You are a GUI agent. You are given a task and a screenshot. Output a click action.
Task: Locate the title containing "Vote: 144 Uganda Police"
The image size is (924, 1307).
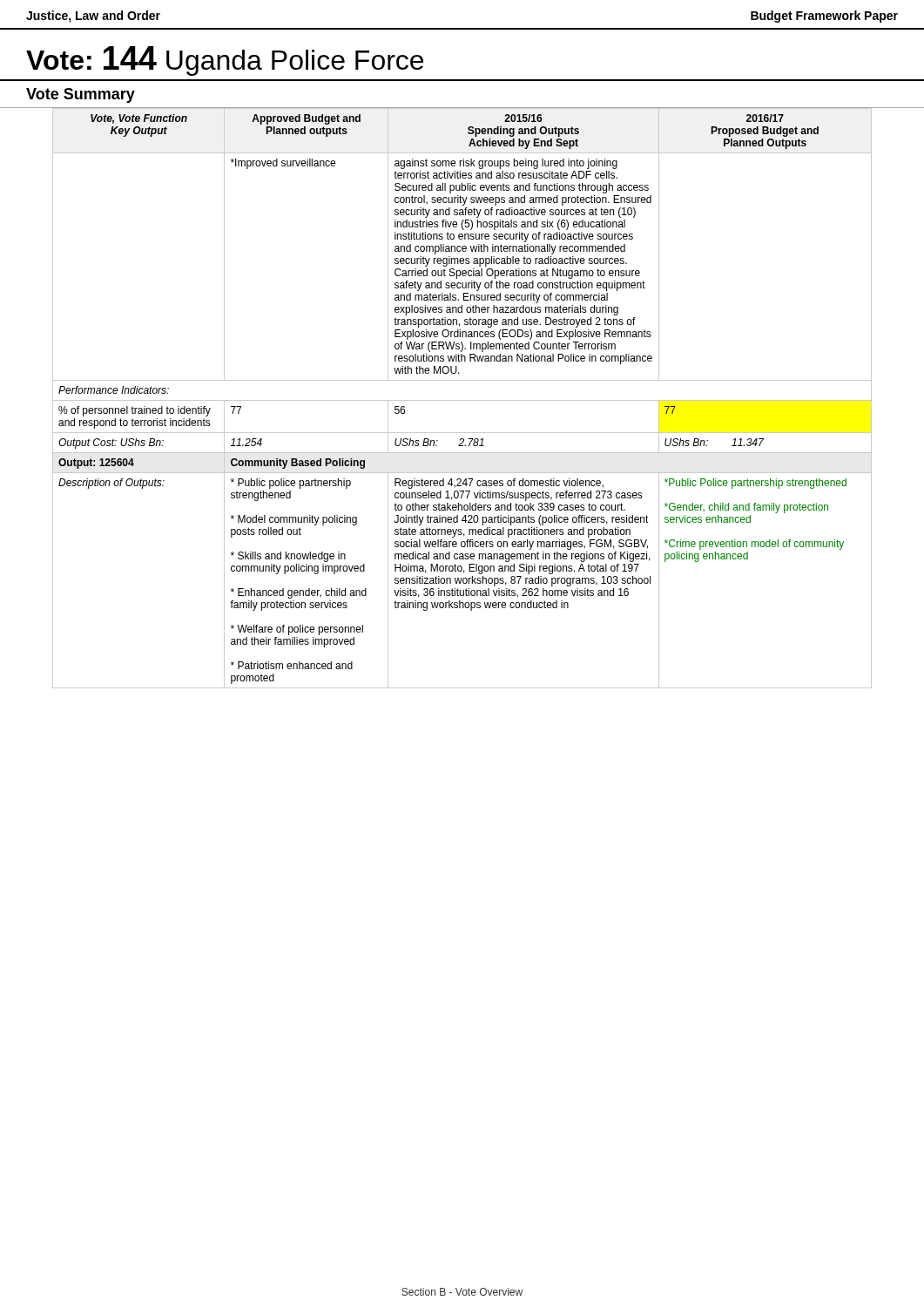(225, 58)
